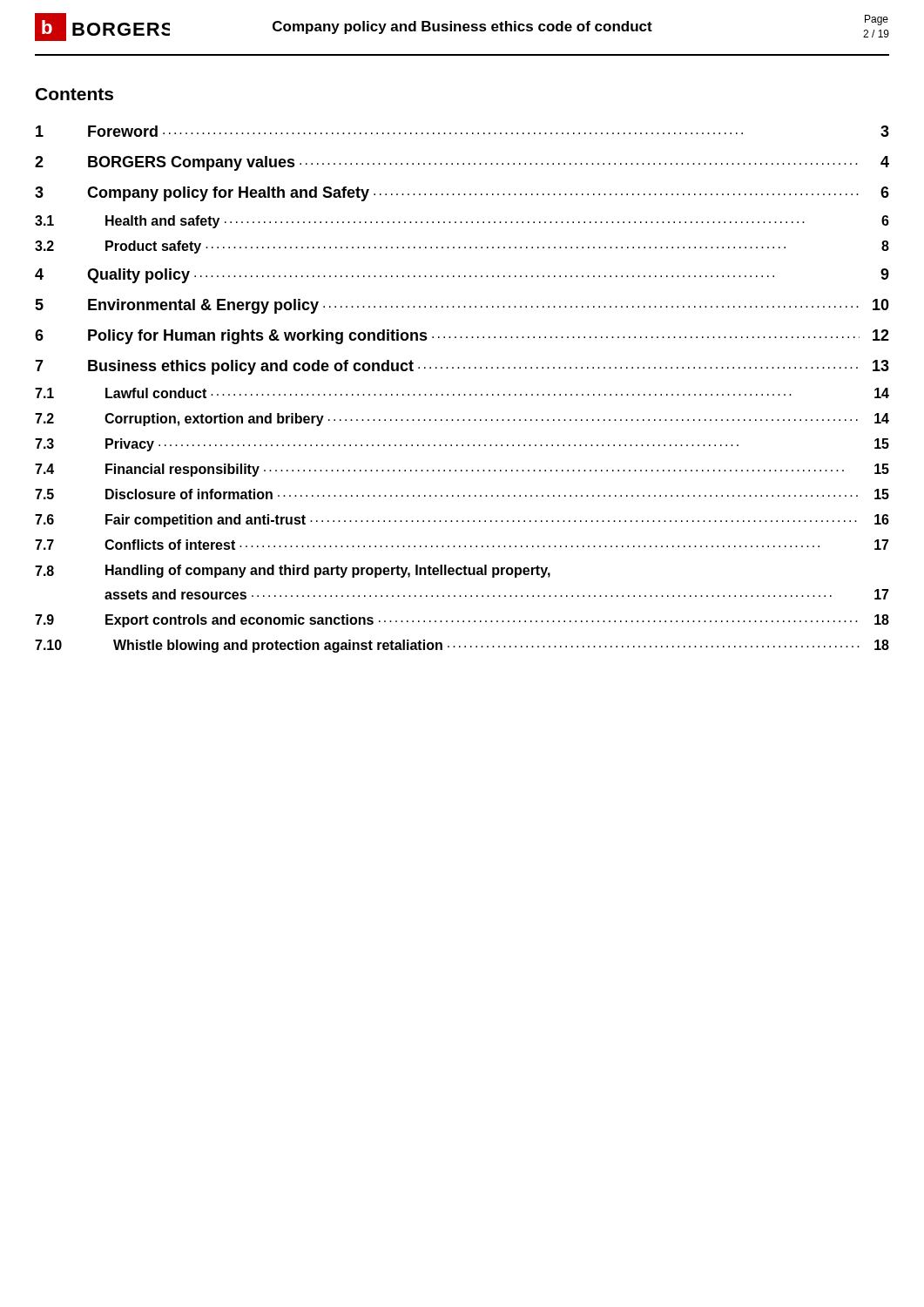Click on the list item that says "7.7 Conflicts of interest"

click(x=462, y=546)
